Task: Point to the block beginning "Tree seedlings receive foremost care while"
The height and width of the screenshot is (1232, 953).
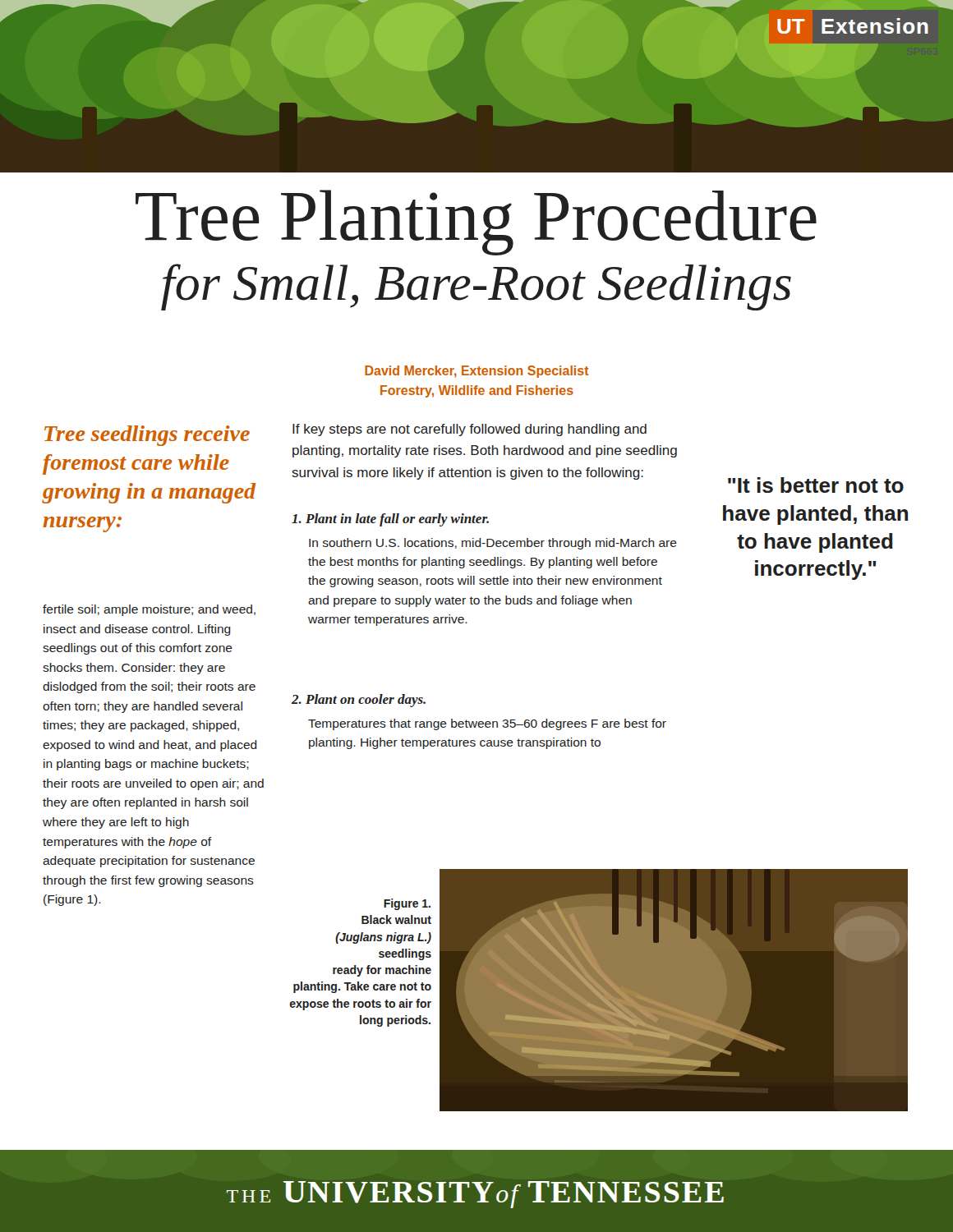Action: [154, 476]
